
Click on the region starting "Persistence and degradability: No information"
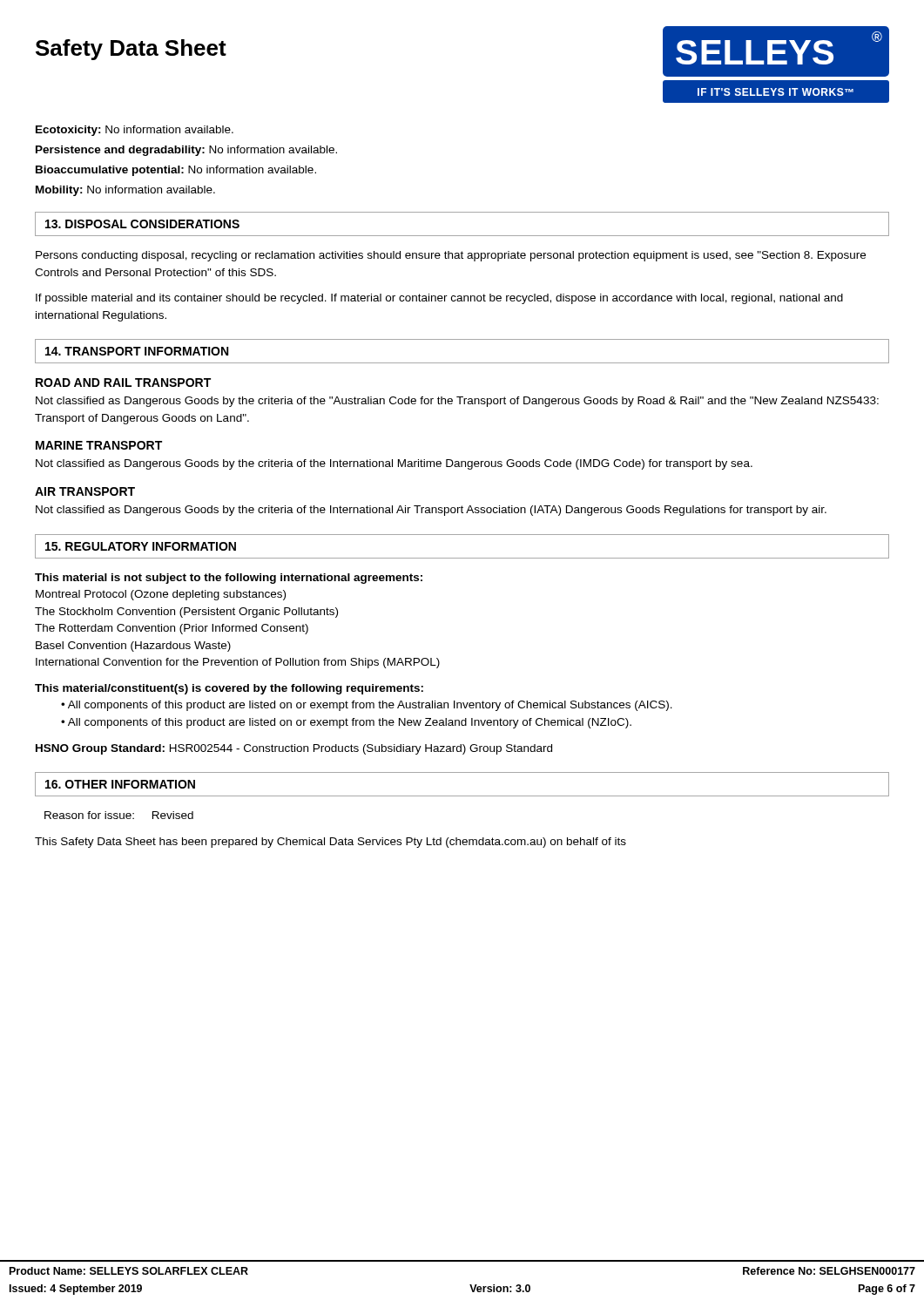186,149
